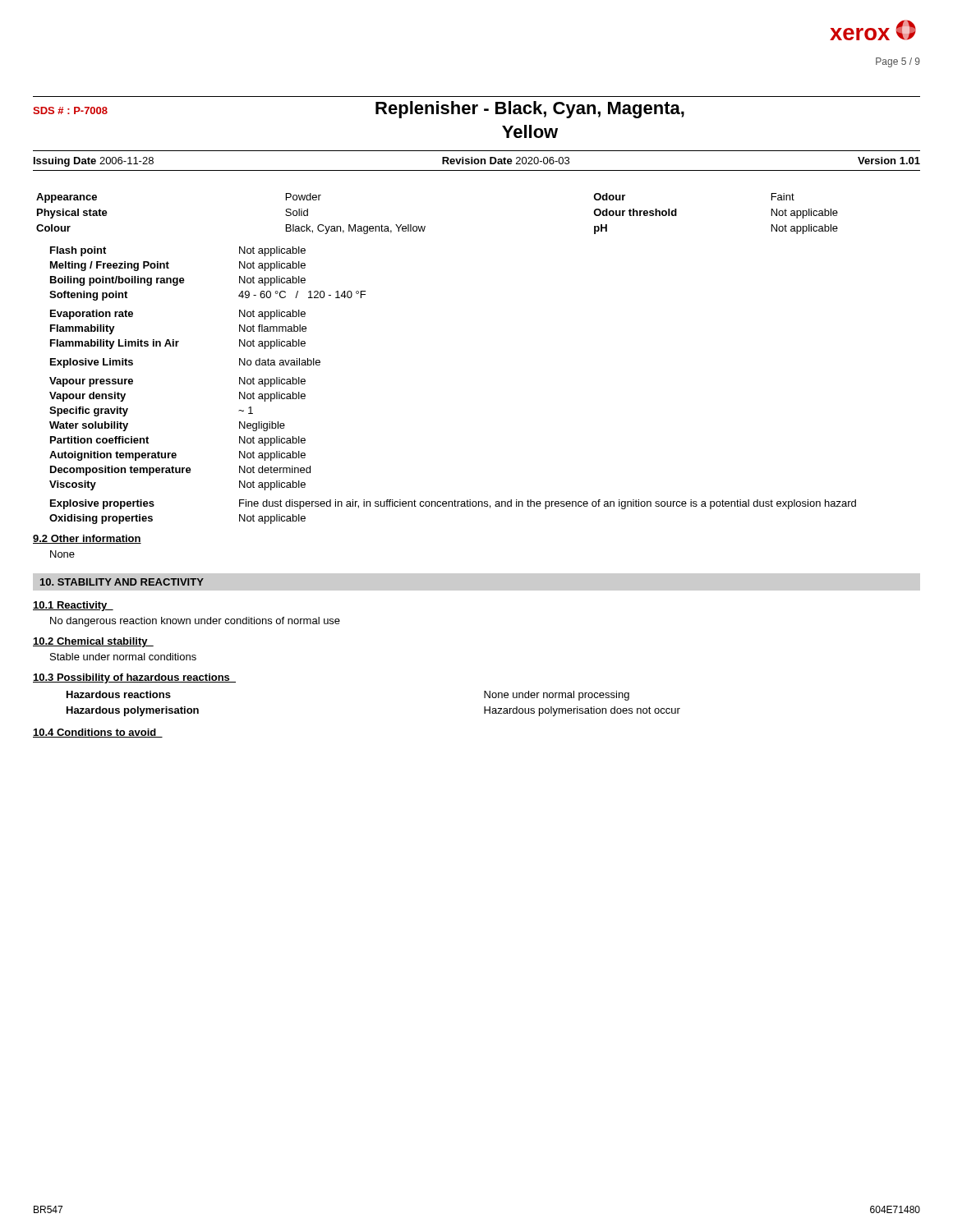The height and width of the screenshot is (1232, 953).
Task: Navigate to the region starting "Flash point Not applicable"
Action: tap(73, 251)
